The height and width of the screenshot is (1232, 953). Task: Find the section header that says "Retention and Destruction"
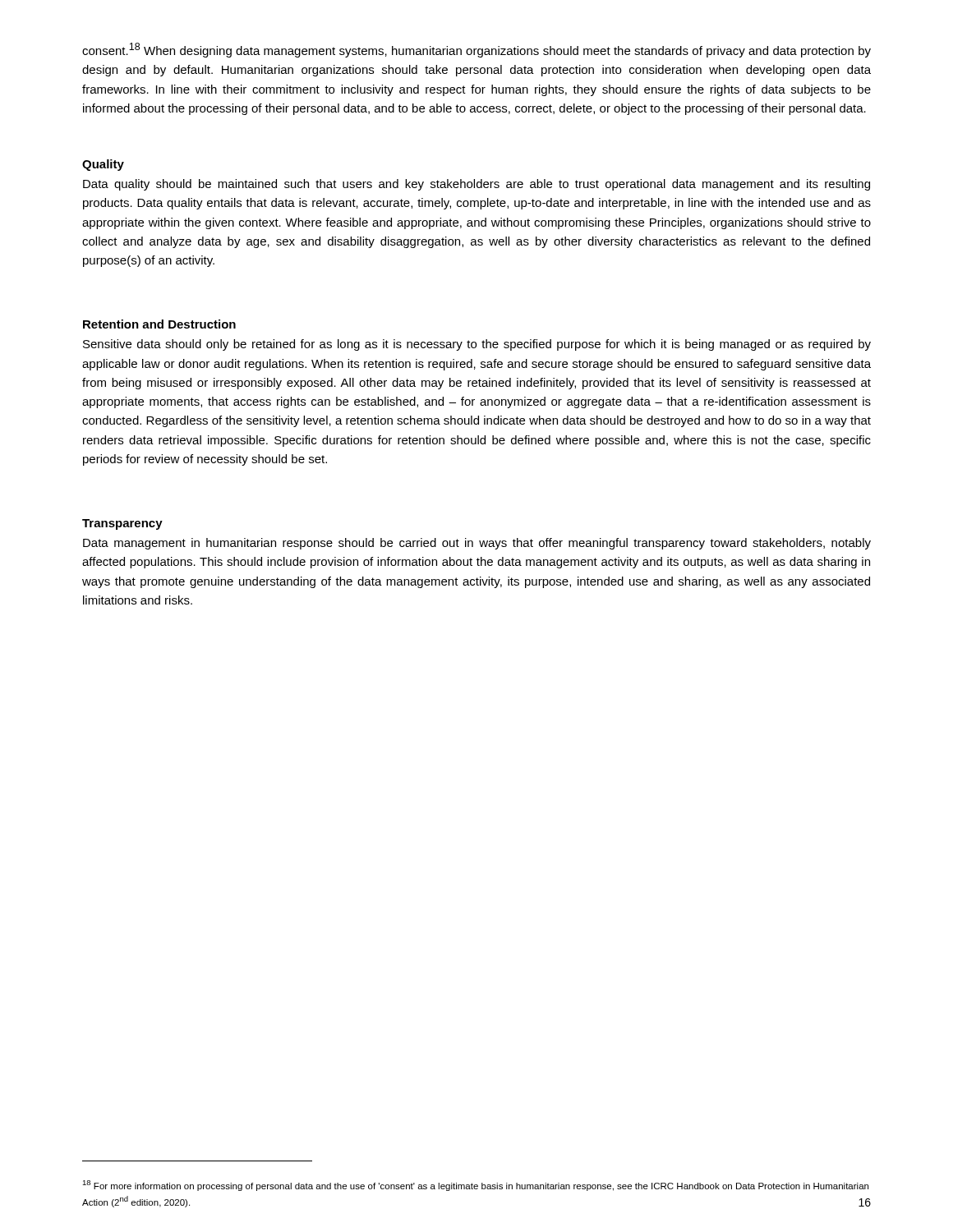[159, 324]
